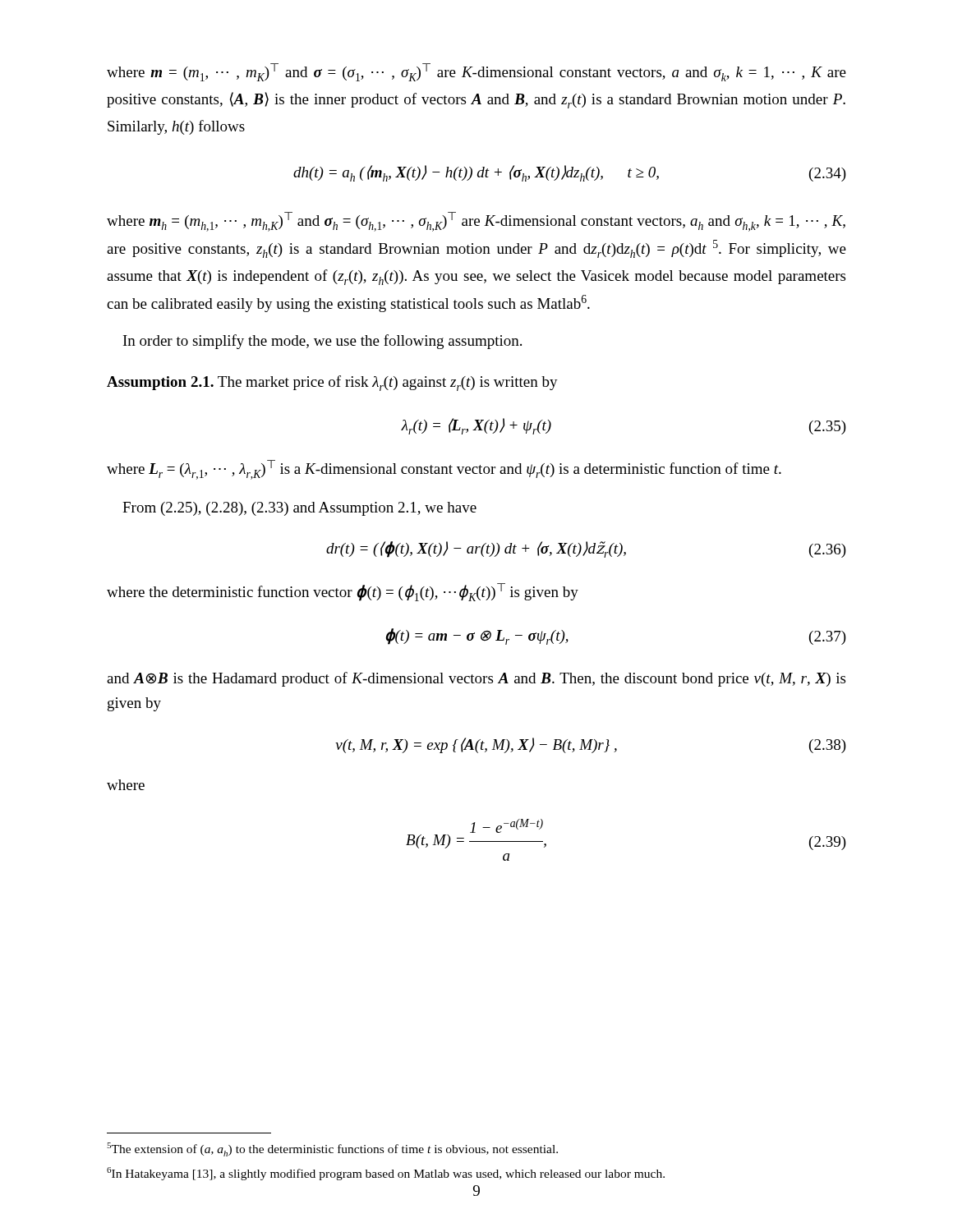Click on the element starting "v(t, M, r, X) = exp {⟨A(t,"
Screen dimensions: 1232x953
point(591,745)
